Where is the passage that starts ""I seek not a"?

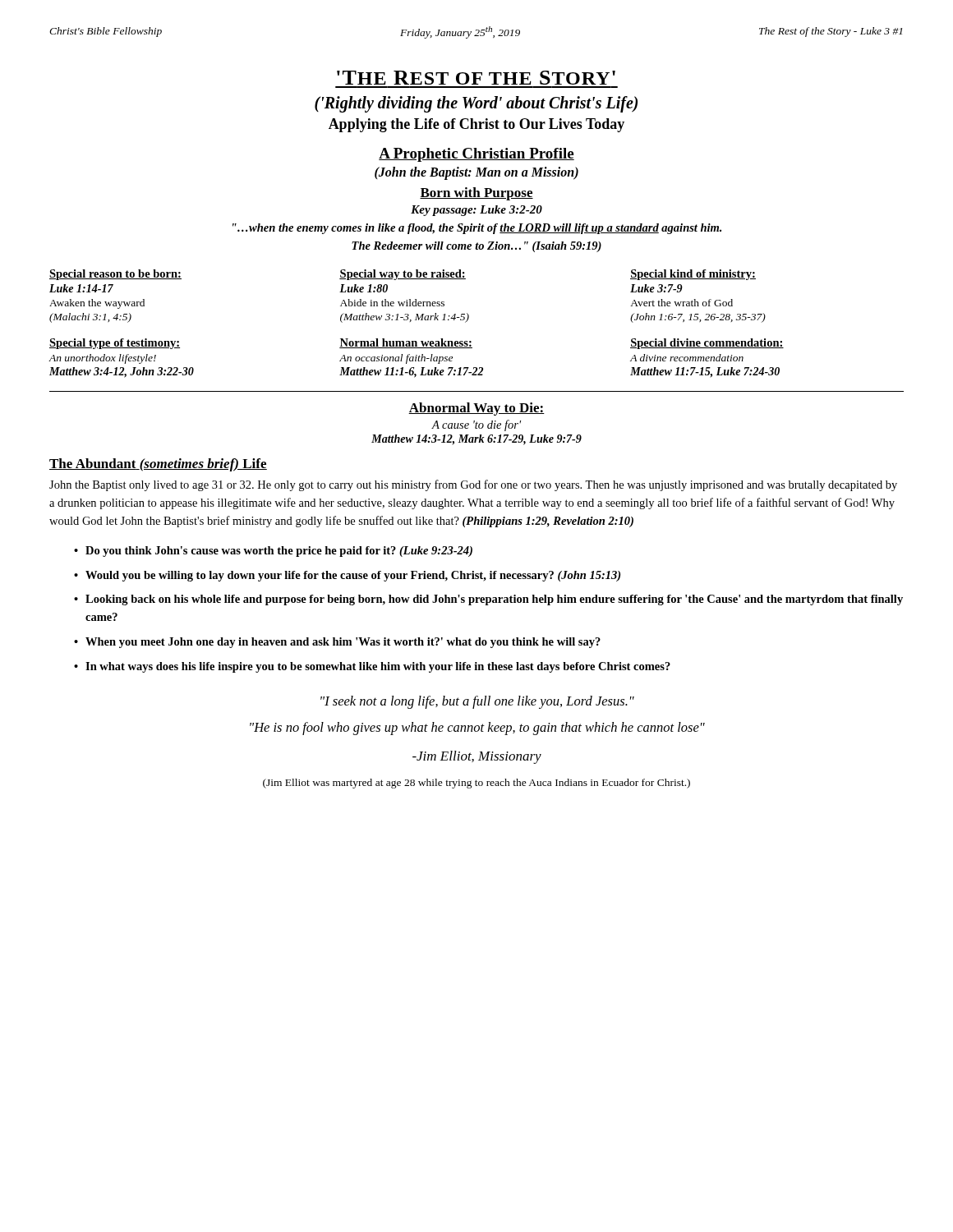pyautogui.click(x=476, y=729)
